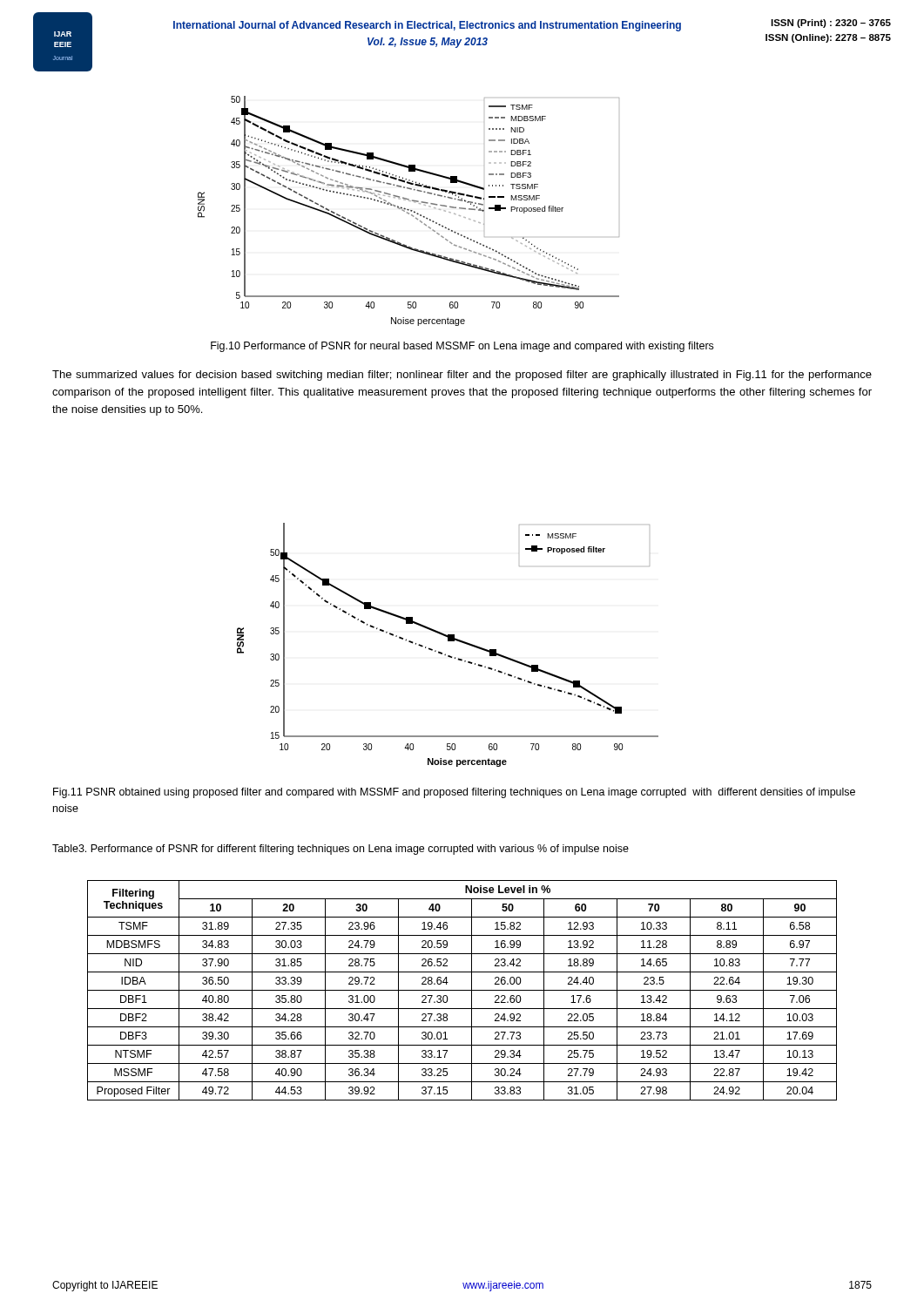
Task: Navigate to the block starting "Fig.10 Performance of"
Action: coord(462,346)
